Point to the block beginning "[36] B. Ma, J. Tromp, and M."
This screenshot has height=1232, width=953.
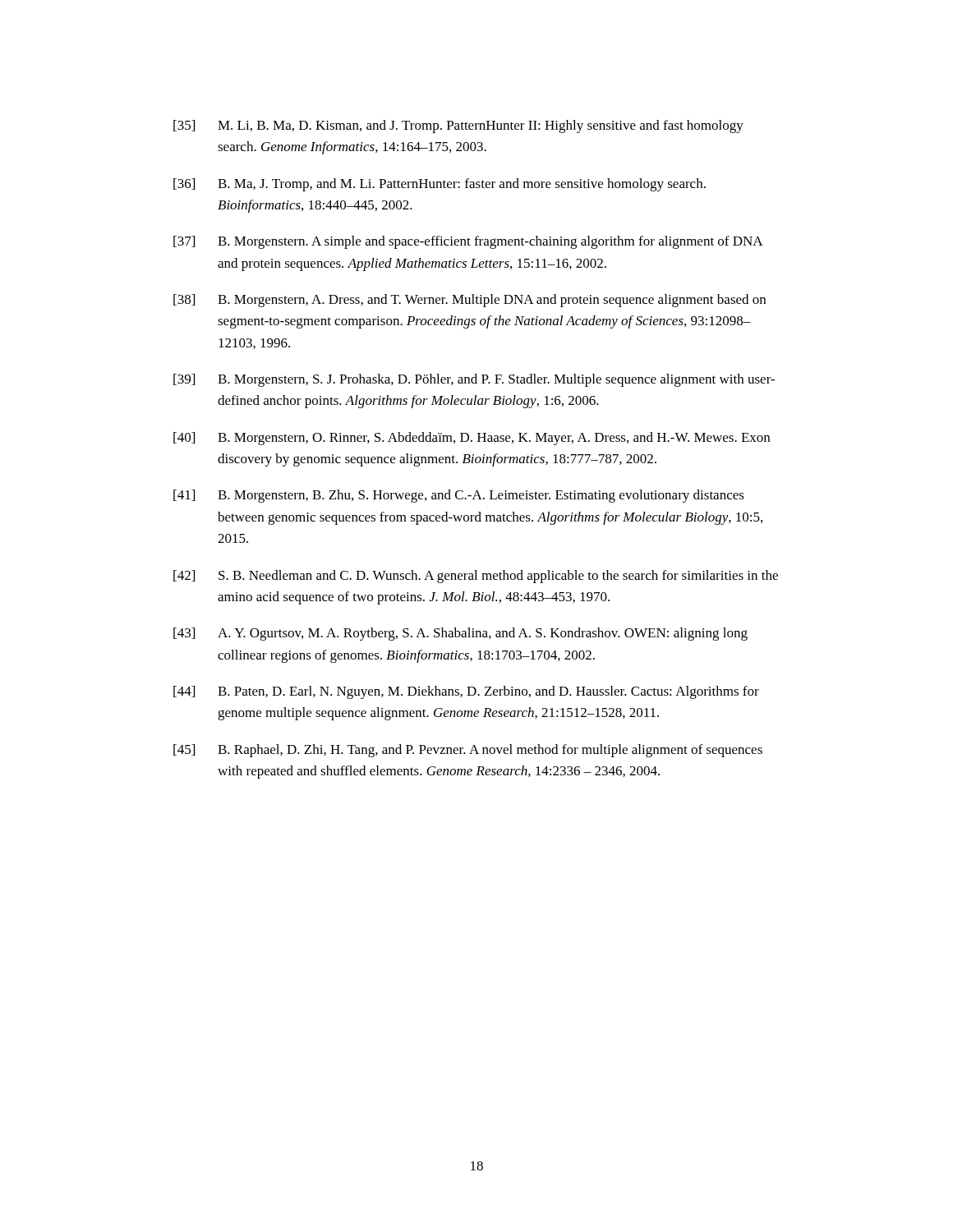coord(476,195)
